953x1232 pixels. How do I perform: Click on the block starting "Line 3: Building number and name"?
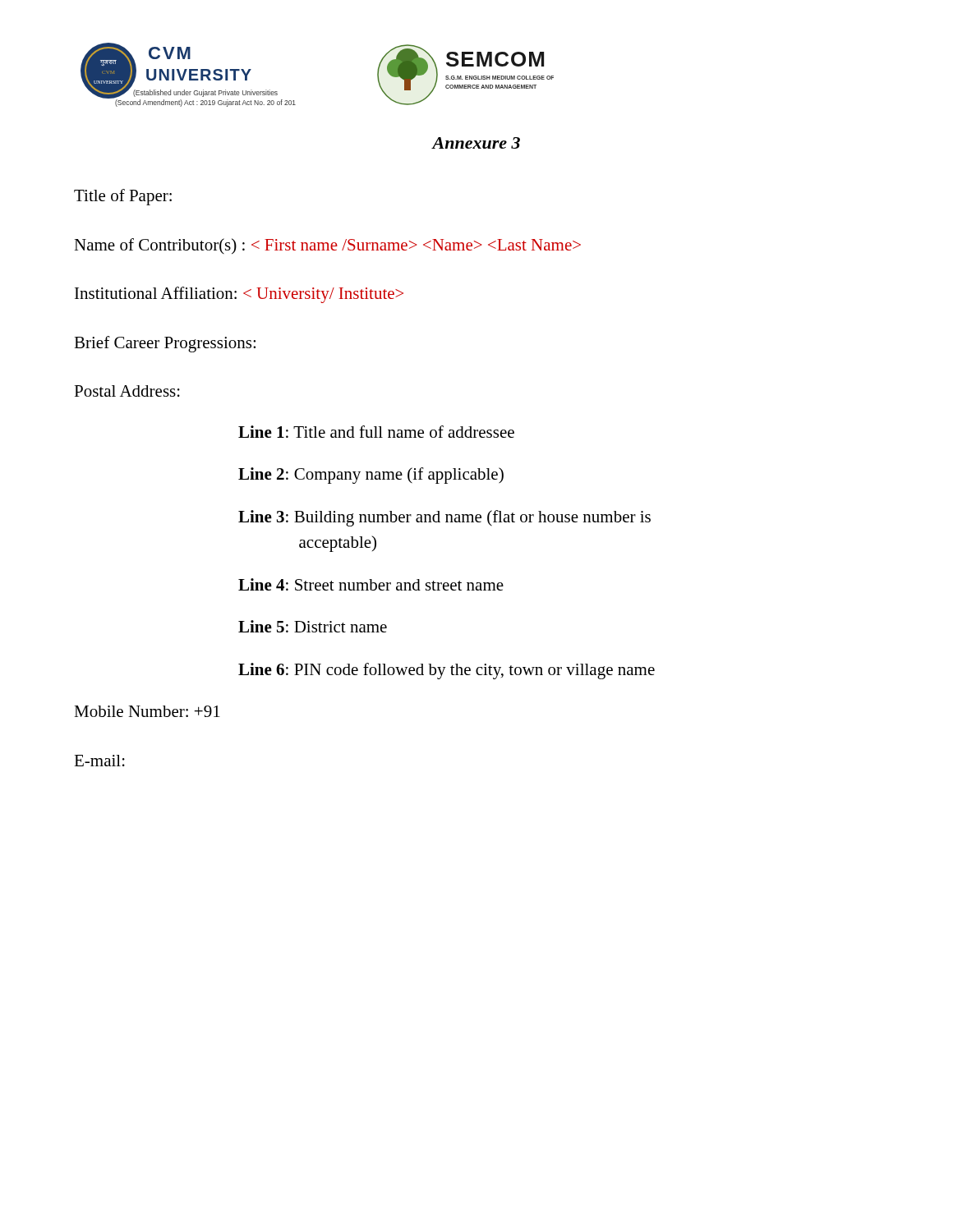(x=445, y=529)
